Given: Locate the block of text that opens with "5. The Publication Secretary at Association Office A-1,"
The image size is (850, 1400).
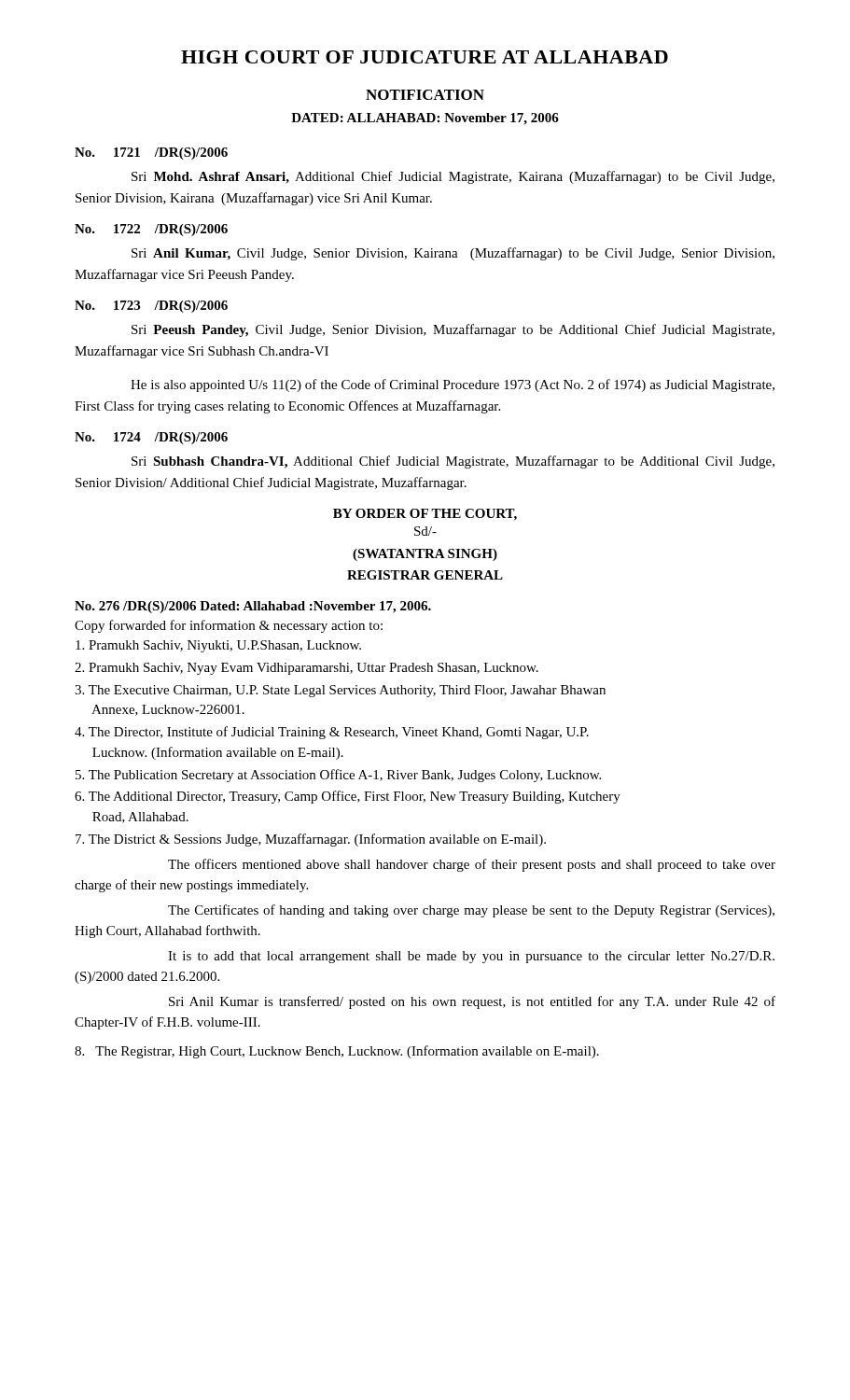Looking at the screenshot, I should pos(338,774).
